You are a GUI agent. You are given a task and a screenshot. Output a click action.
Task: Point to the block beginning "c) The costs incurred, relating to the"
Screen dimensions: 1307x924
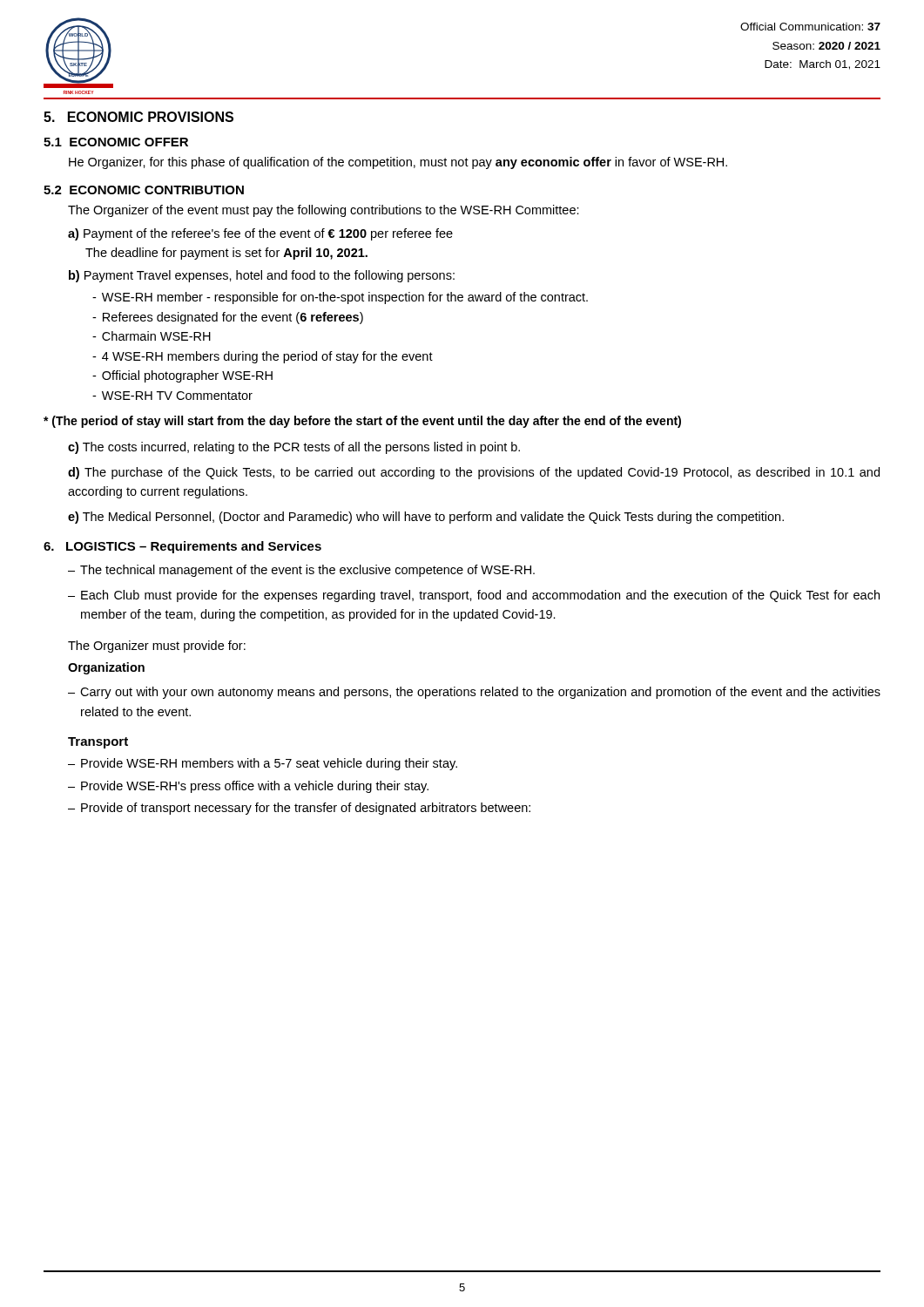click(295, 447)
